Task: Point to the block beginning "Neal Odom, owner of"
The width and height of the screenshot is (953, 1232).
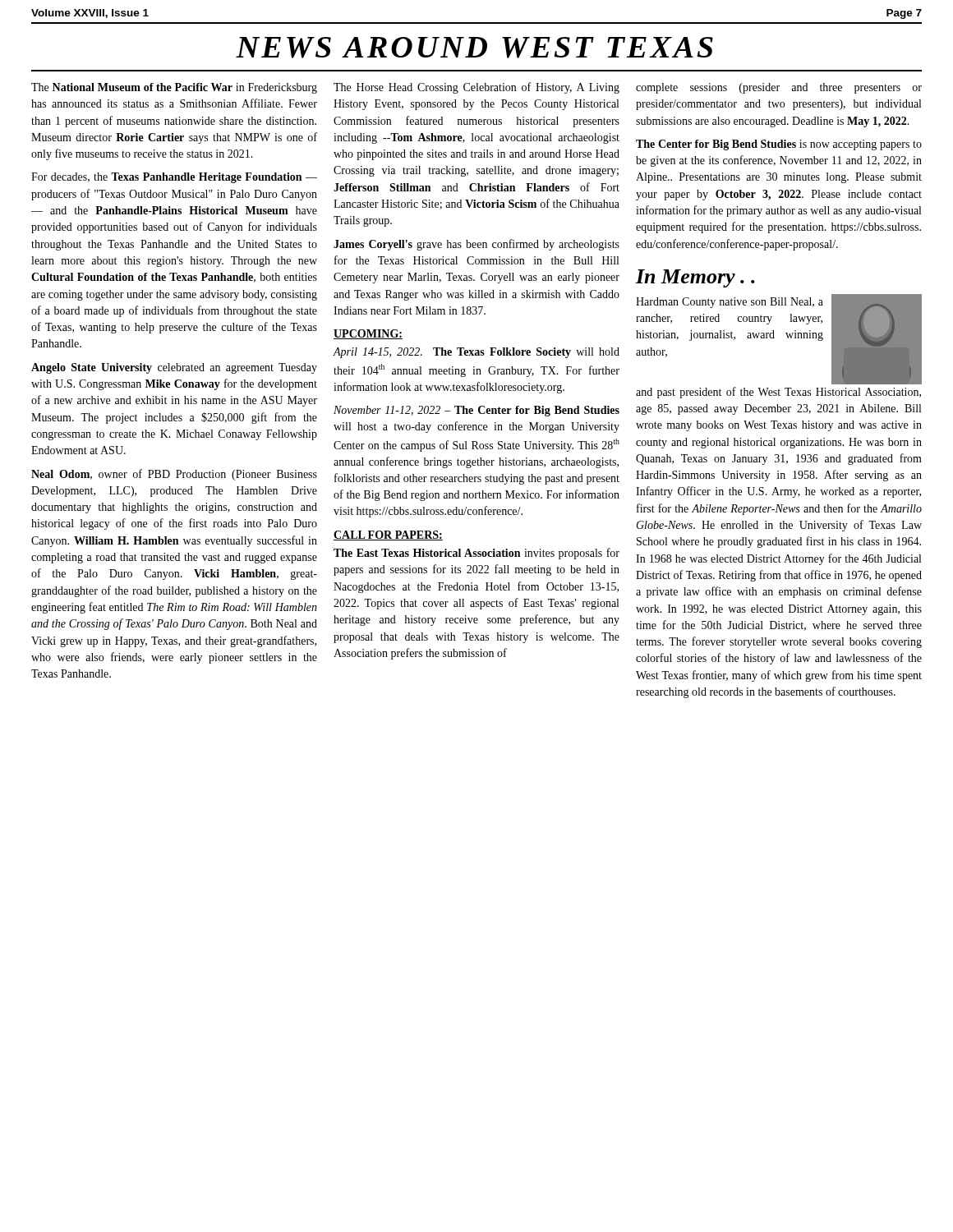Action: point(174,575)
